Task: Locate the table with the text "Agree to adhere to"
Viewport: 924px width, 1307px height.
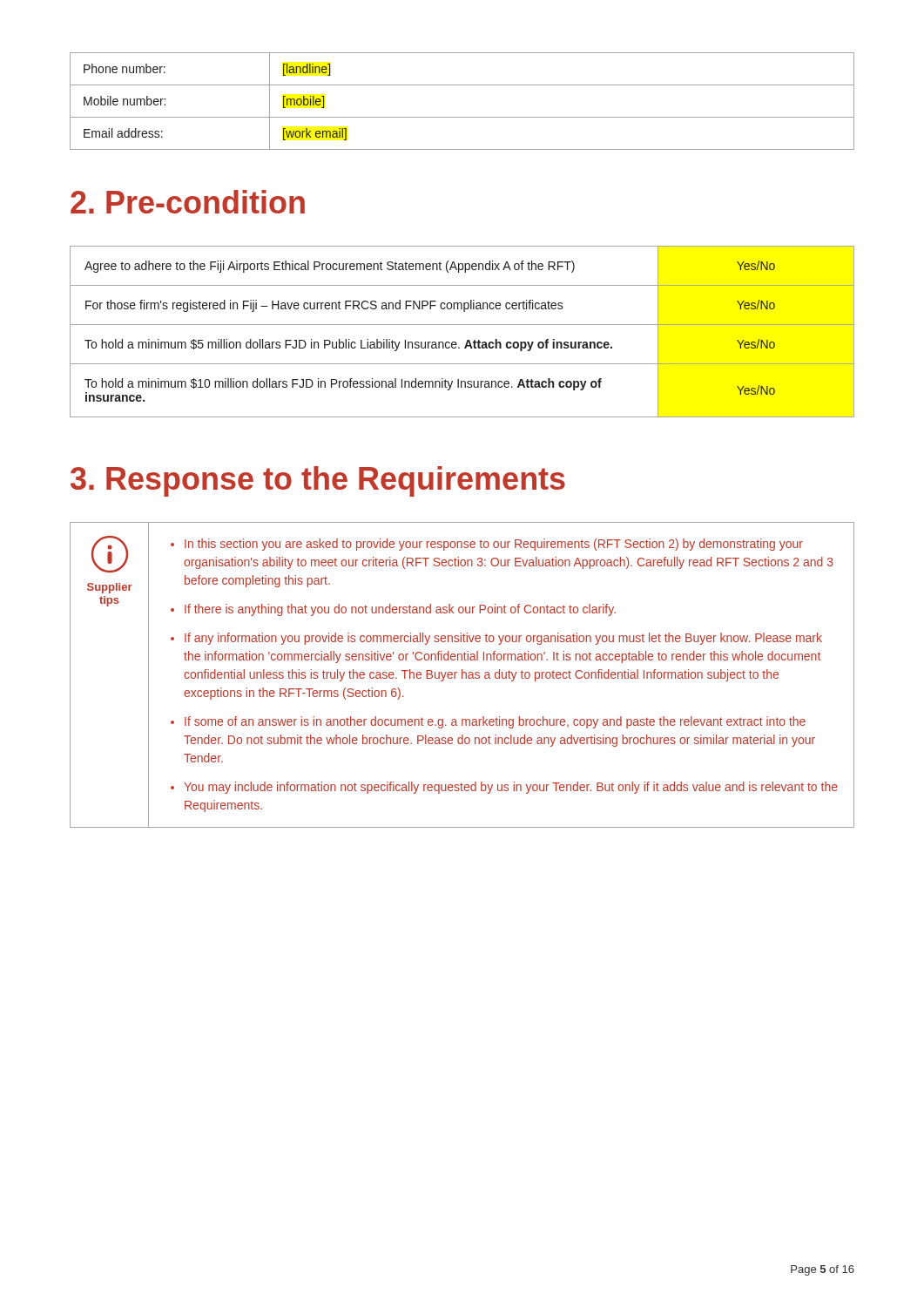Action: 462,332
